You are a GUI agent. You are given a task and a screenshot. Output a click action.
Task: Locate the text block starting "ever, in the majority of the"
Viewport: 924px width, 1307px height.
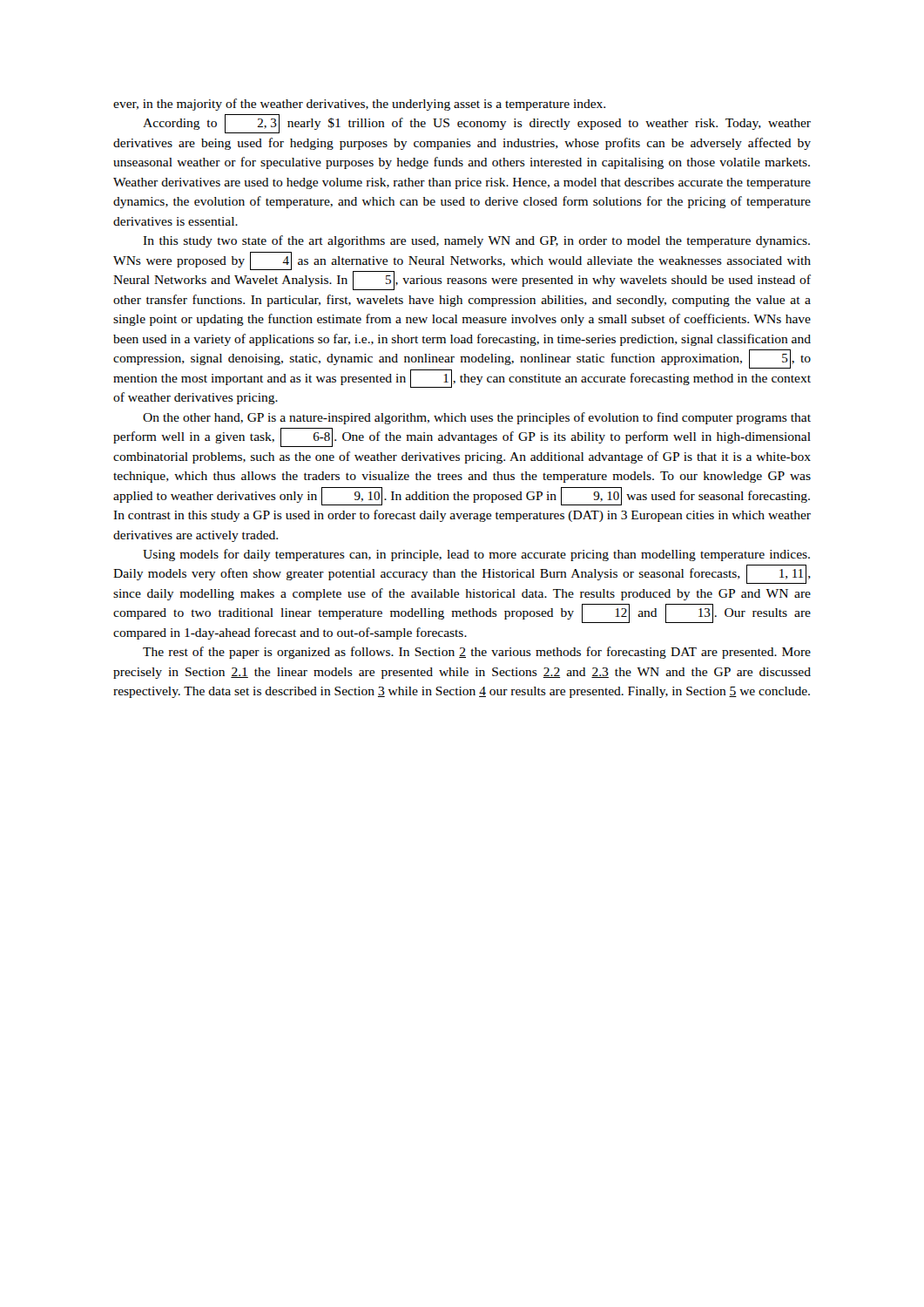tap(359, 105)
